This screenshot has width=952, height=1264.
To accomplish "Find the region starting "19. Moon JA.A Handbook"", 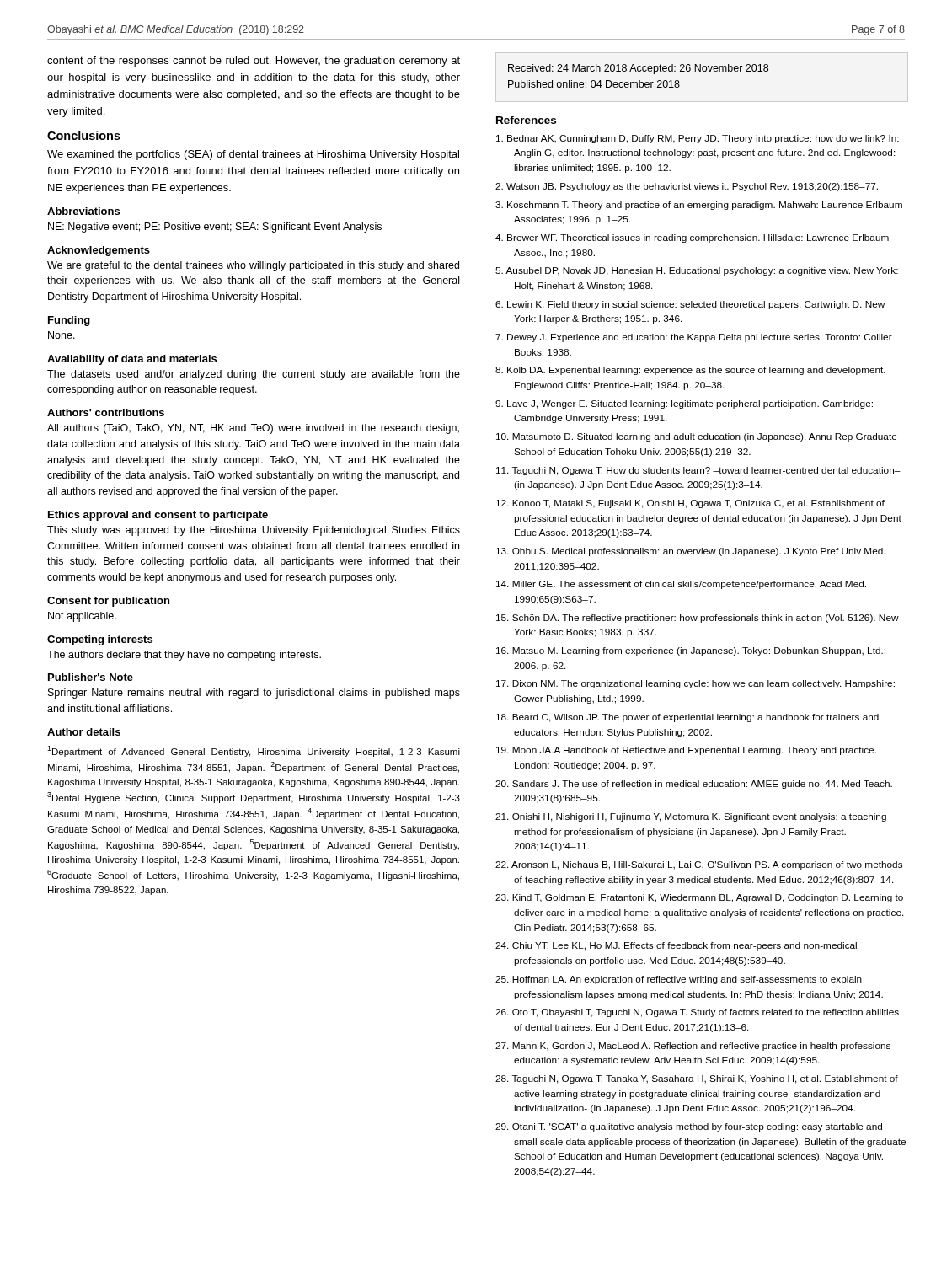I will (686, 758).
